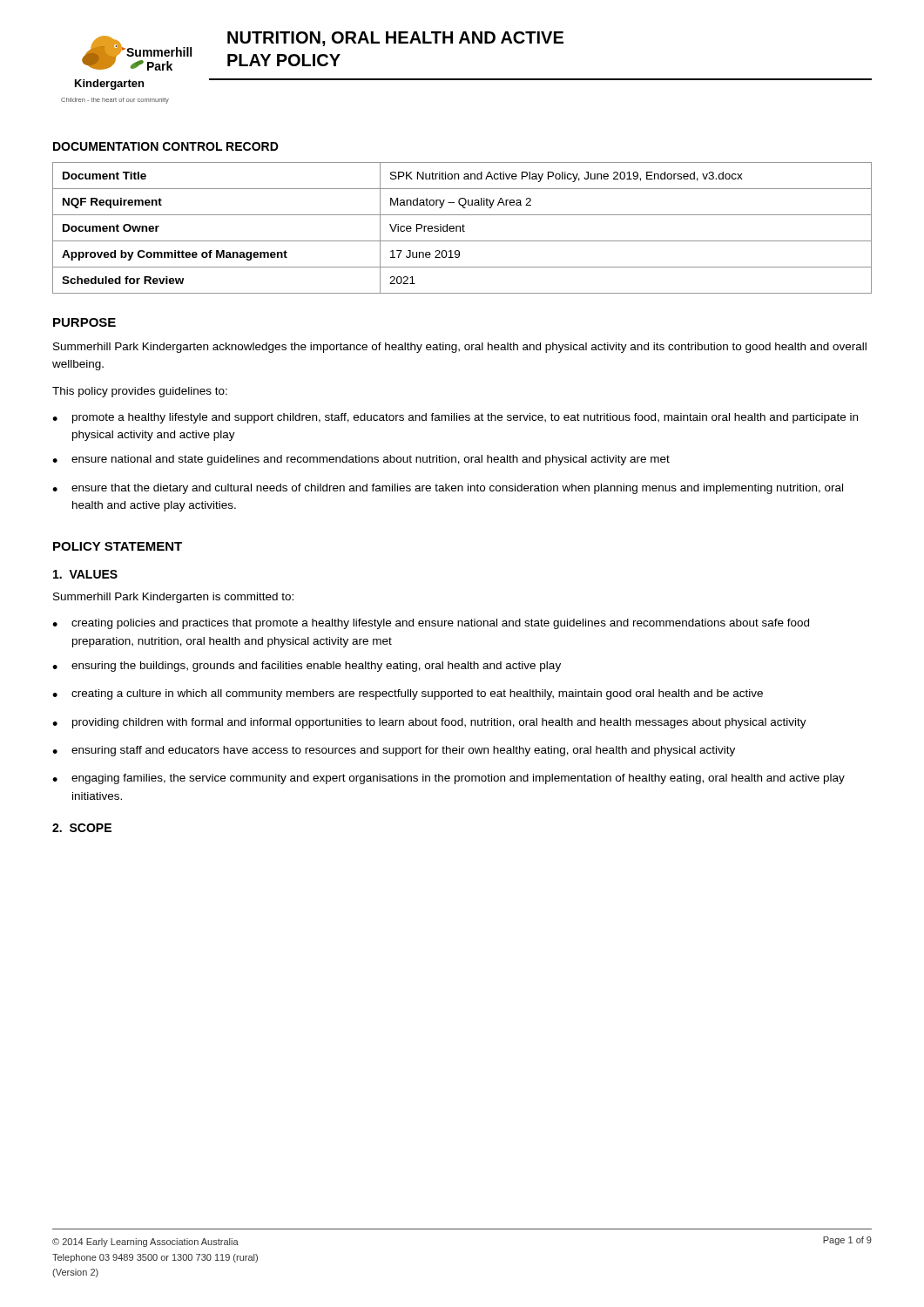
Task: Click on the list item containing "• ensure national and state guidelines"
Action: click(x=462, y=461)
